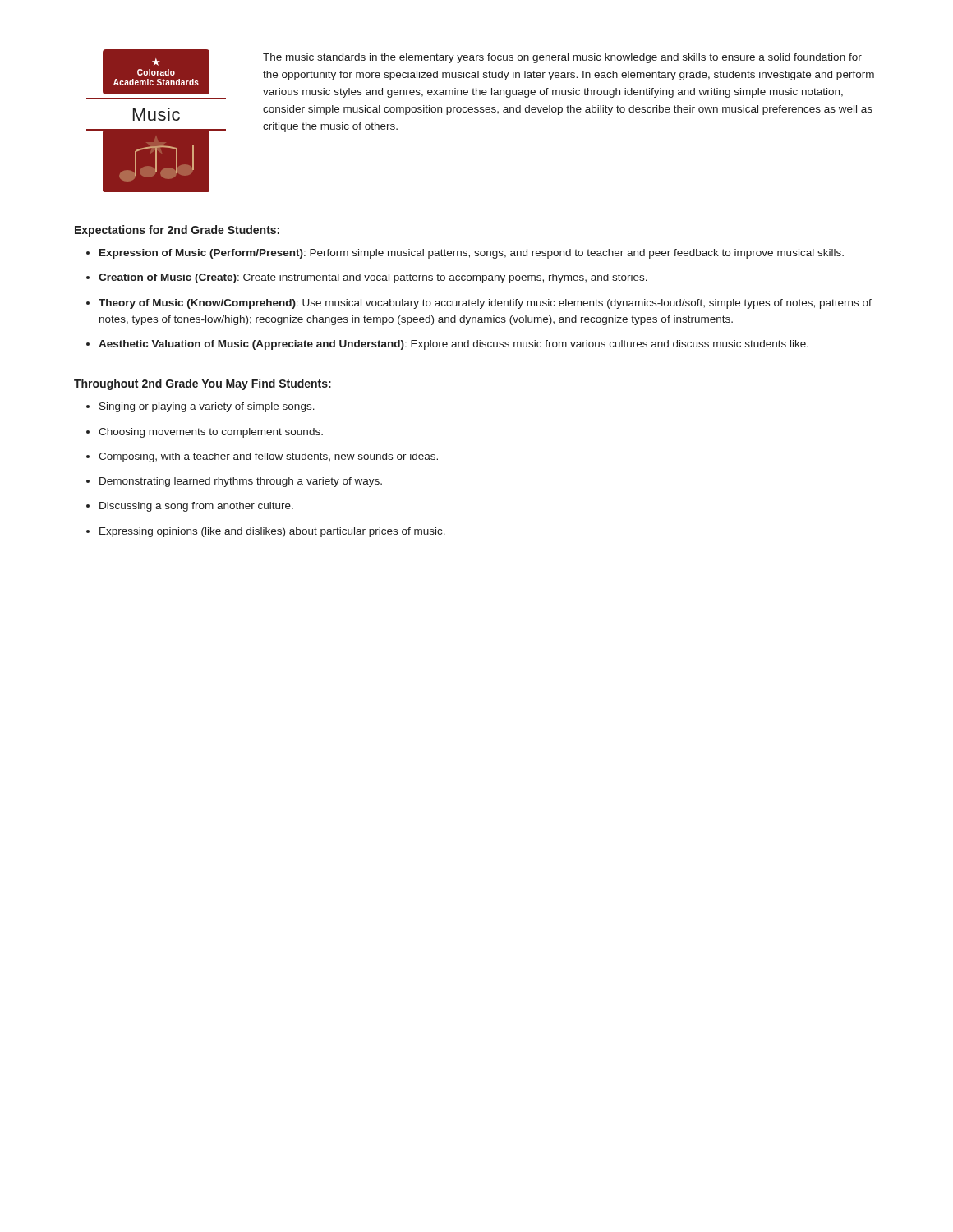Locate the list item containing "Aesthetic Valuation of"
953x1232 pixels.
454,344
